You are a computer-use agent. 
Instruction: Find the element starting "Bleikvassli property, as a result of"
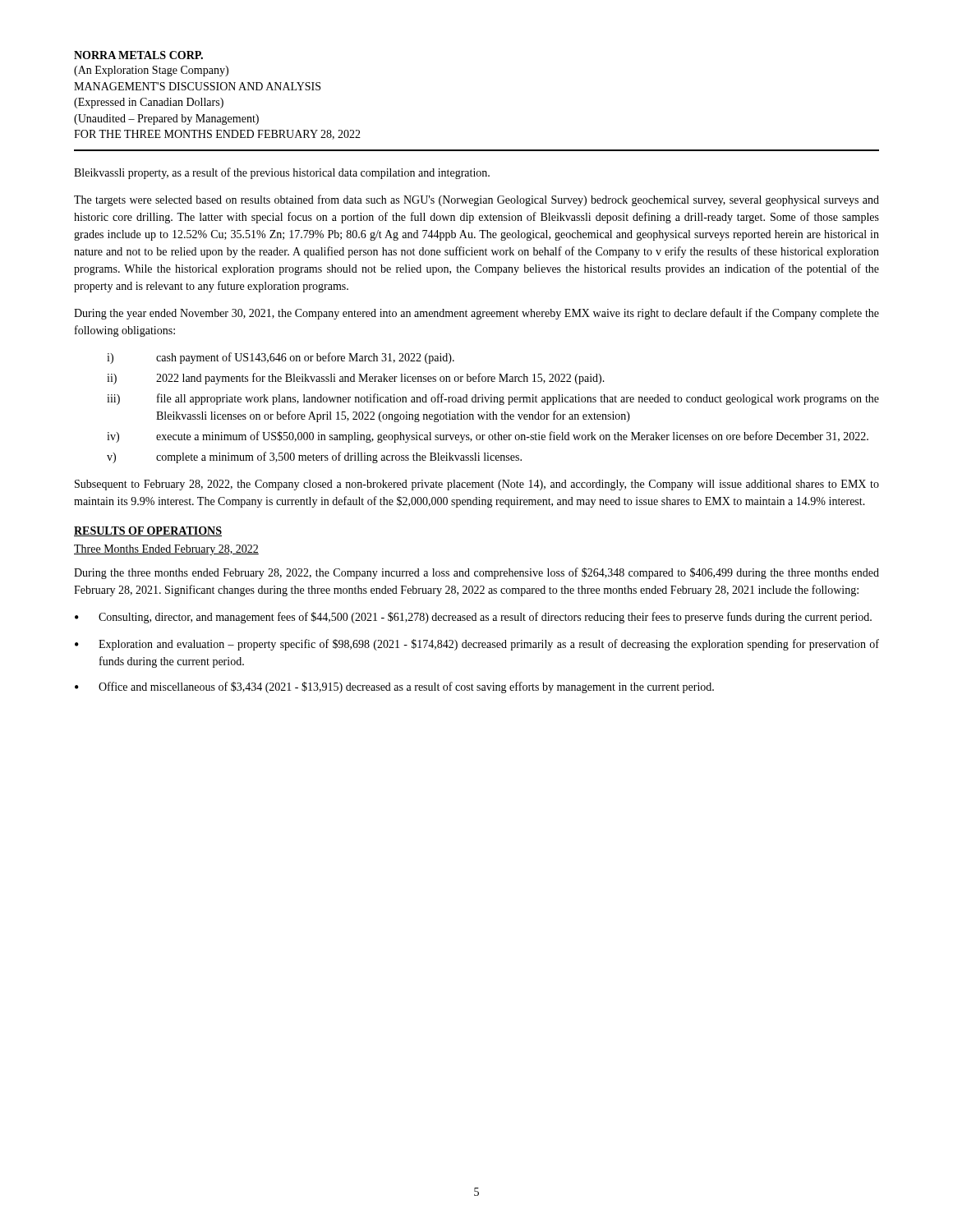coord(282,173)
